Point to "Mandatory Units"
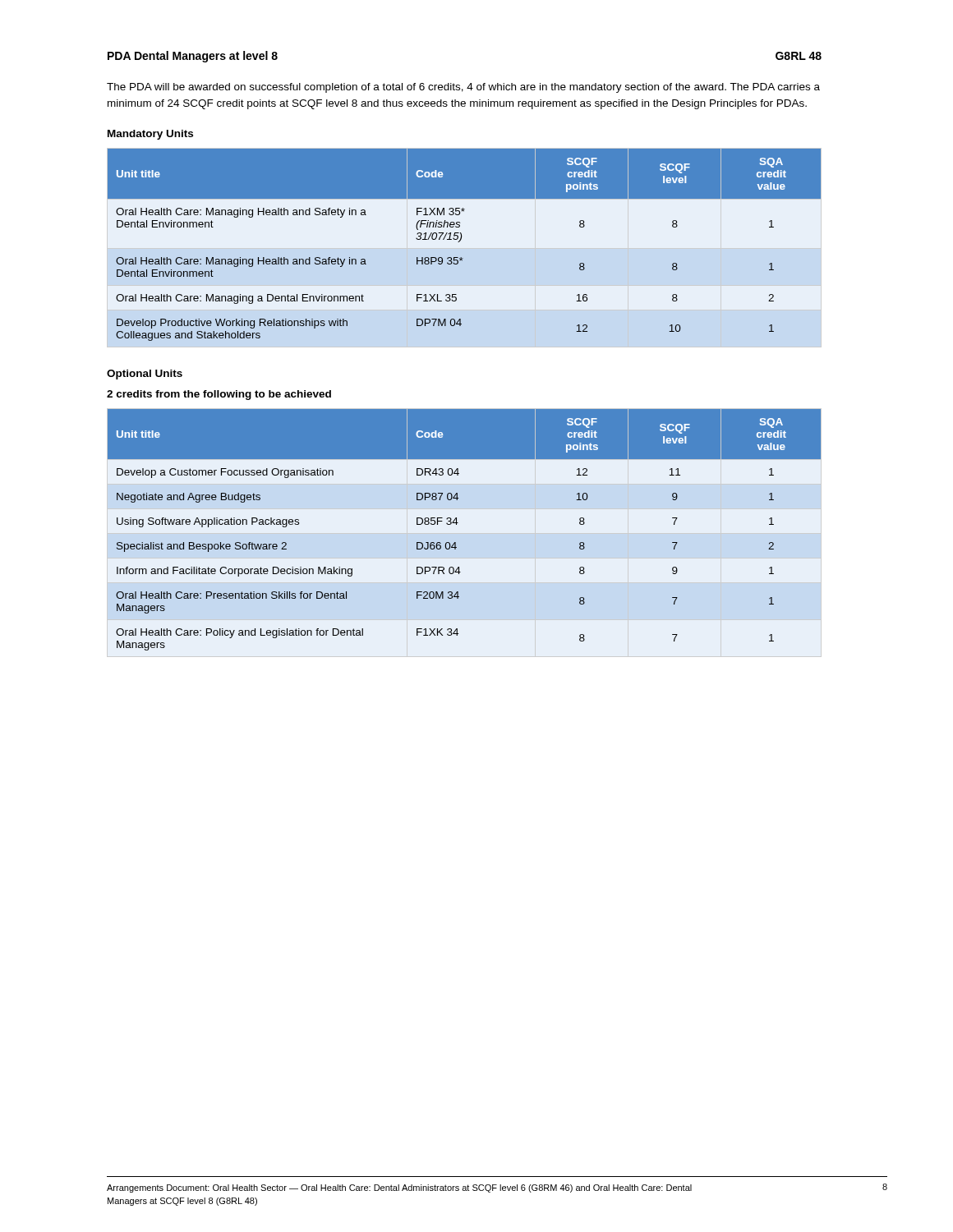953x1232 pixels. coord(150,133)
